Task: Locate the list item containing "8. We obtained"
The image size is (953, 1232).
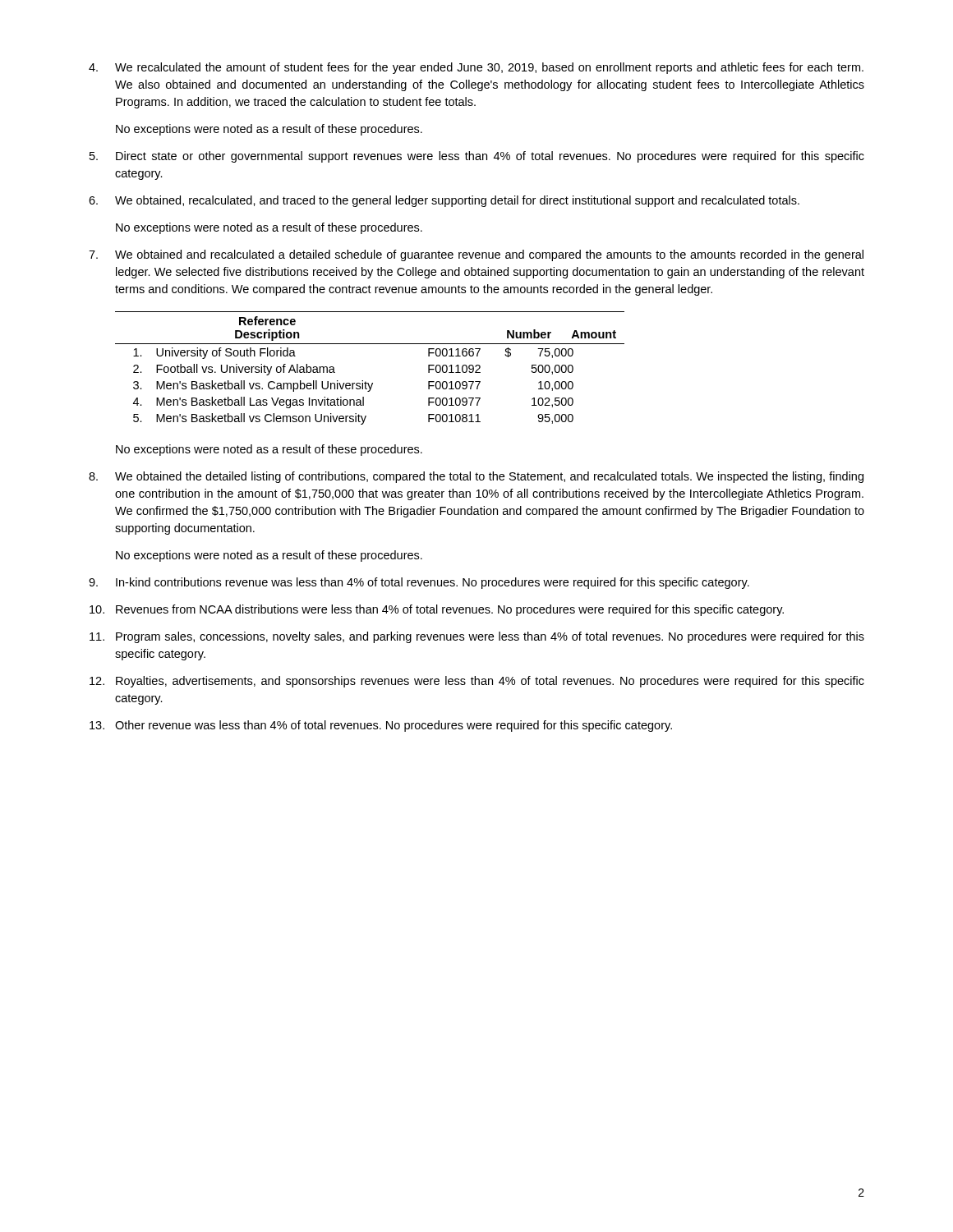Action: coord(476,503)
